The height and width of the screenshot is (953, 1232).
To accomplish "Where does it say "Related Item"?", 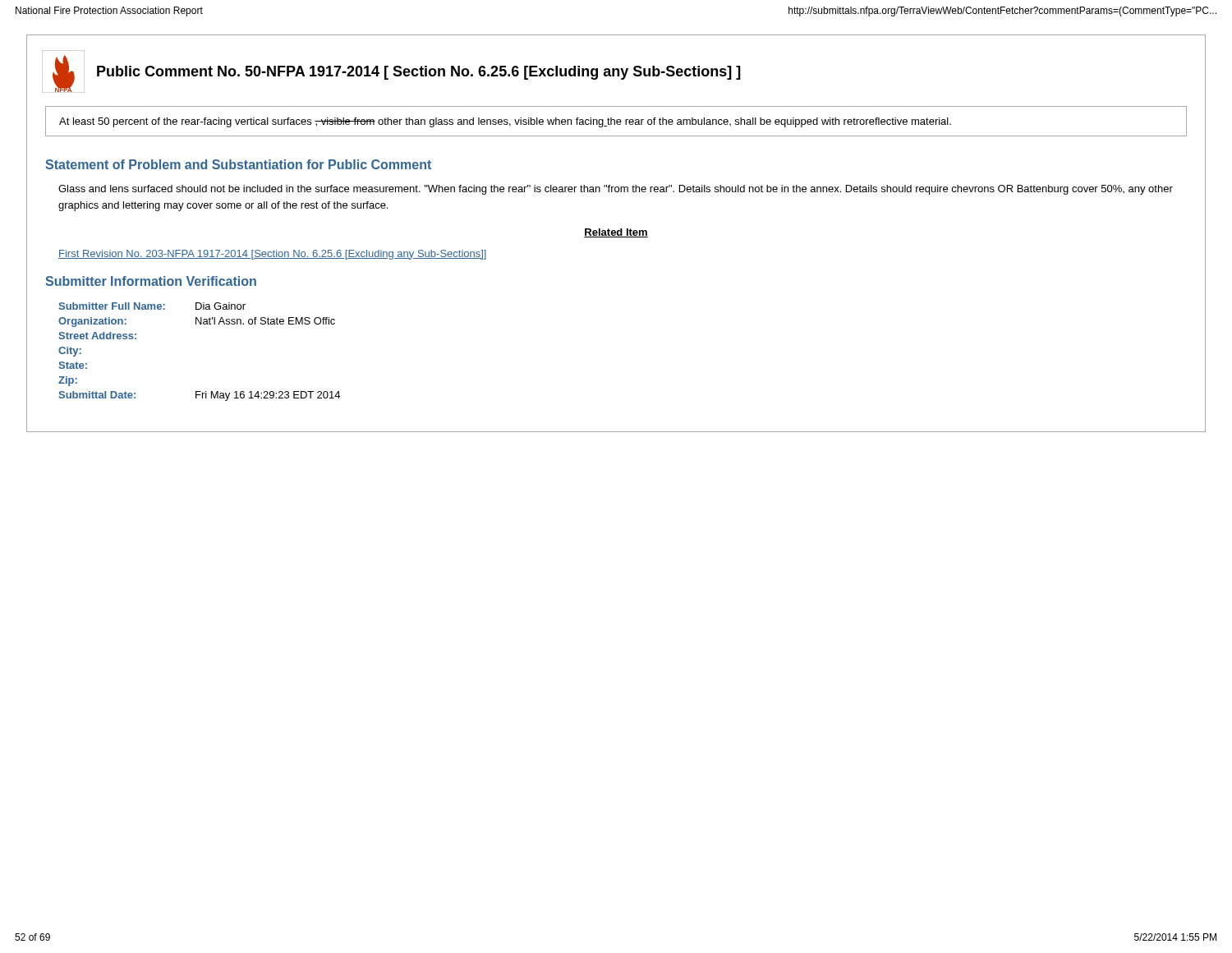I will click(616, 231).
